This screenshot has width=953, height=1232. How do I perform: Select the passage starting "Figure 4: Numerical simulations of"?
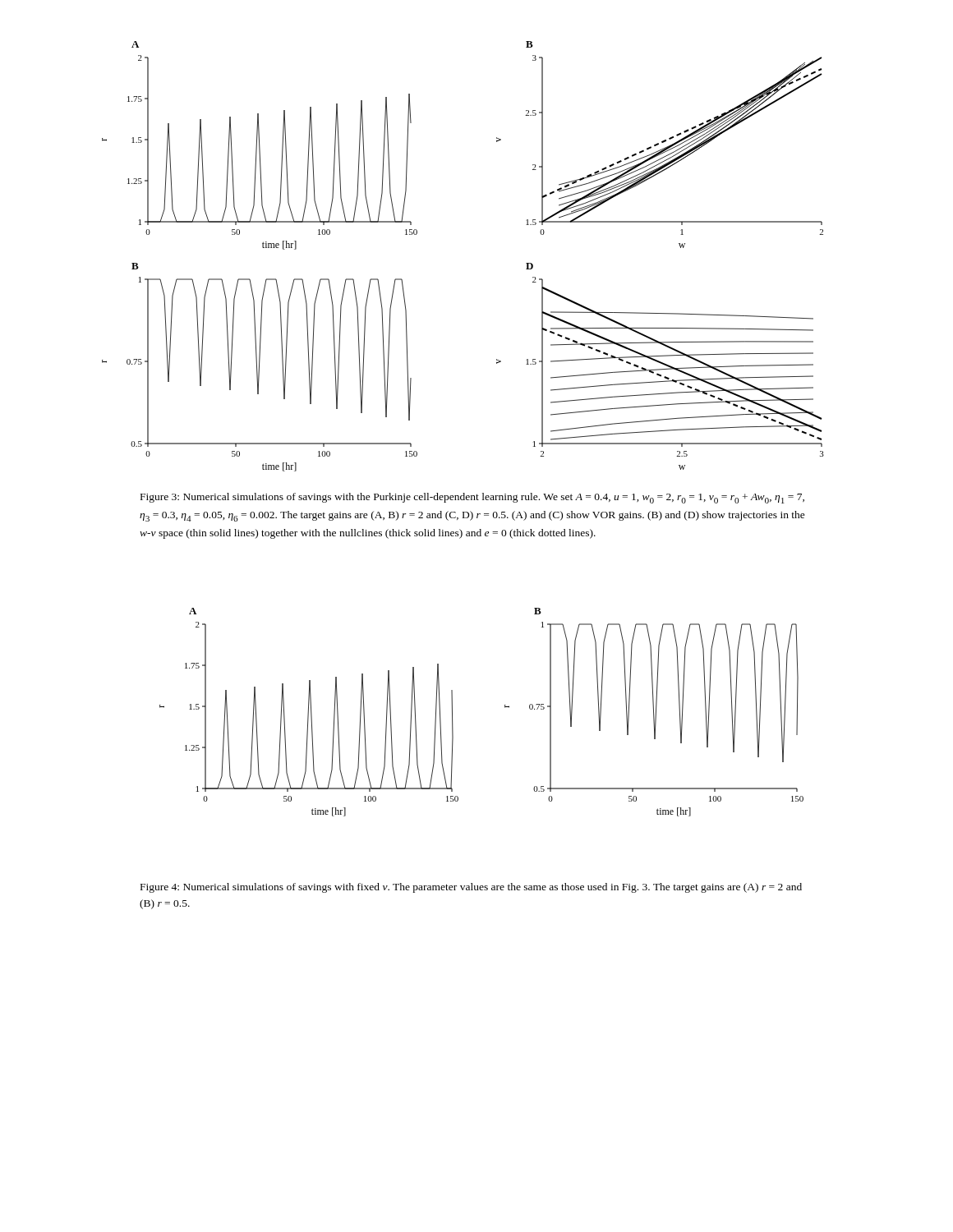tap(476, 895)
